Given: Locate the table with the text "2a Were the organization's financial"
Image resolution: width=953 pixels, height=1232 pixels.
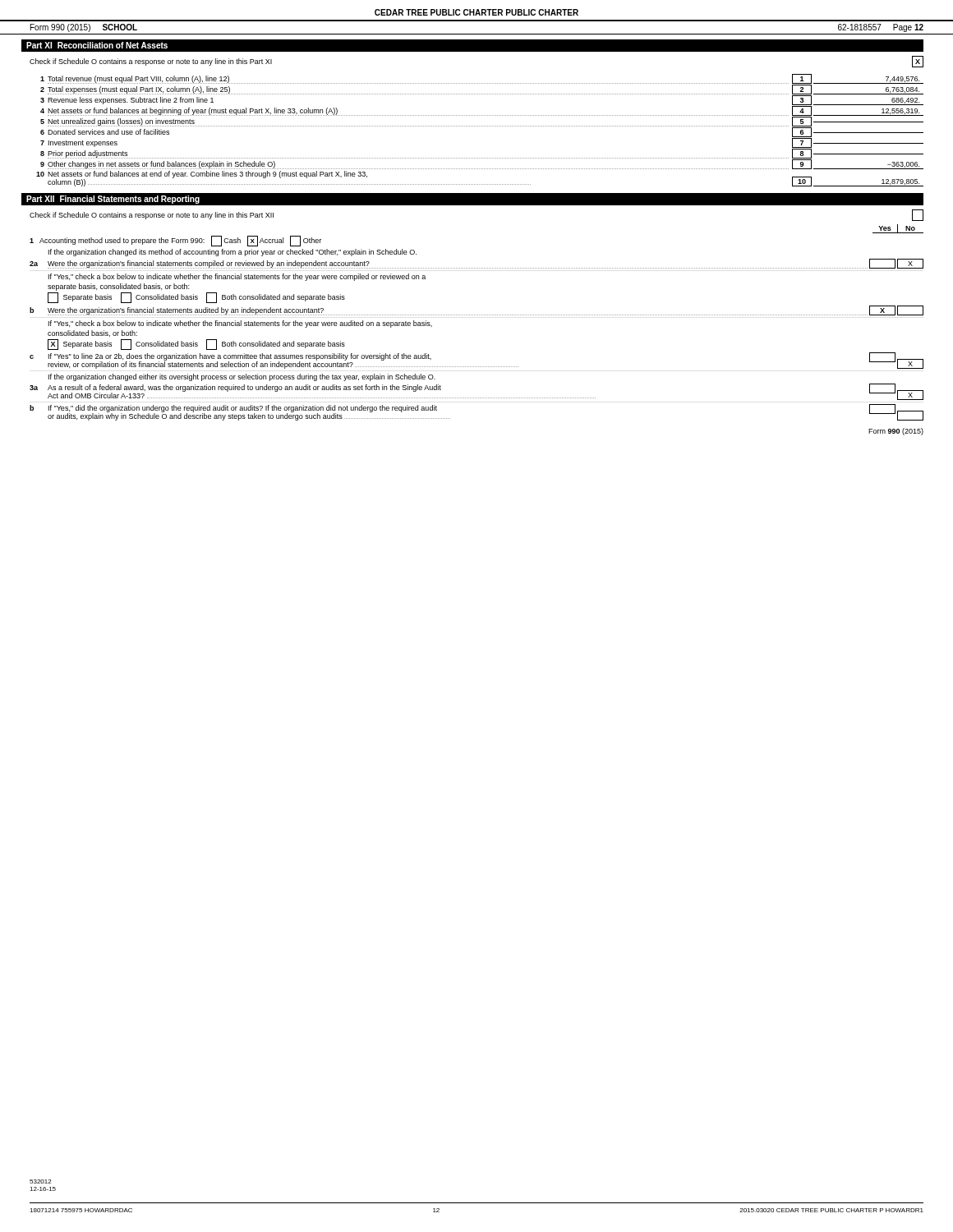Looking at the screenshot, I should [476, 340].
